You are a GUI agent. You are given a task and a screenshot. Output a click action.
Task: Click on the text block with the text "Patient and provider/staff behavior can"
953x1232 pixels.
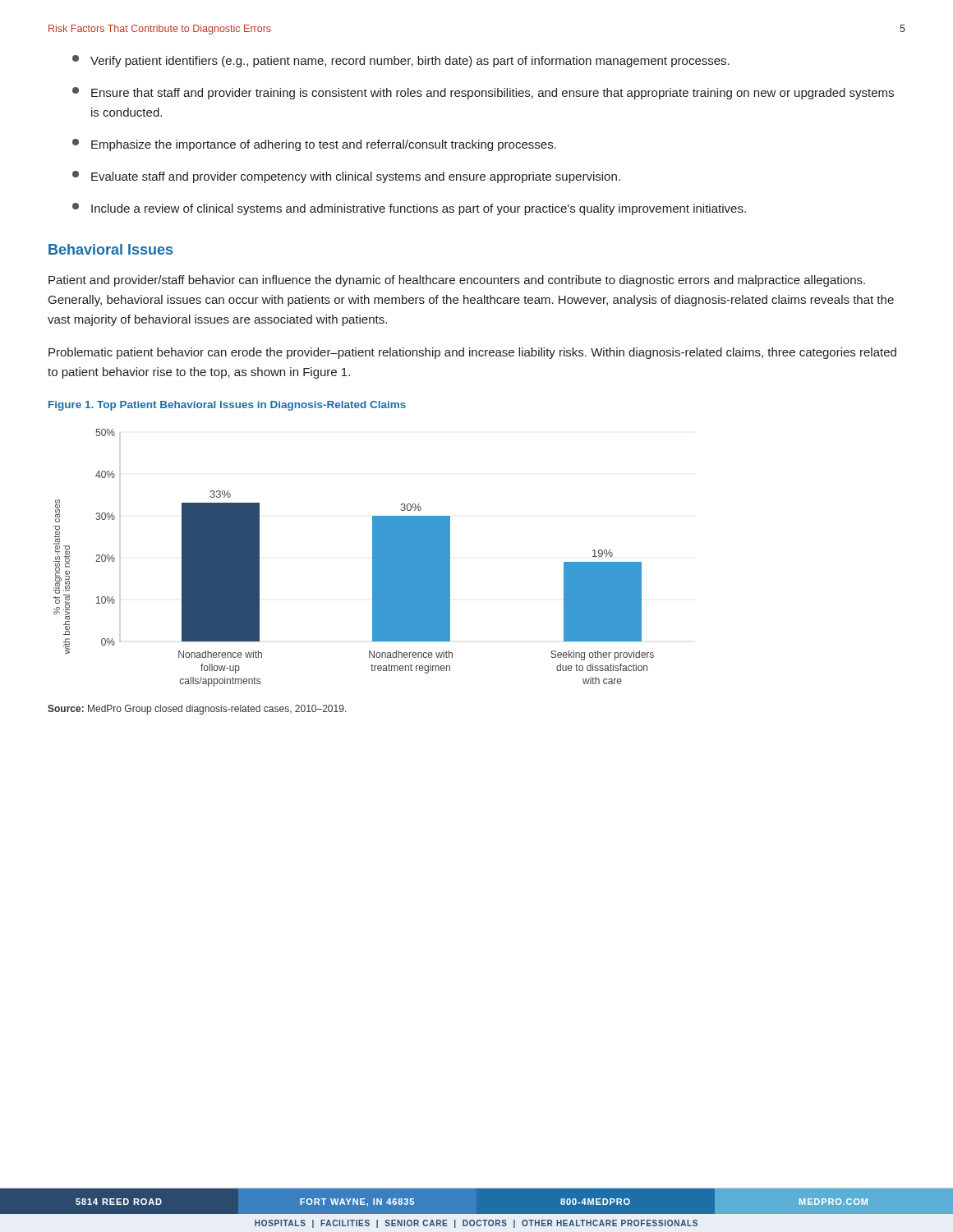pyautogui.click(x=471, y=299)
